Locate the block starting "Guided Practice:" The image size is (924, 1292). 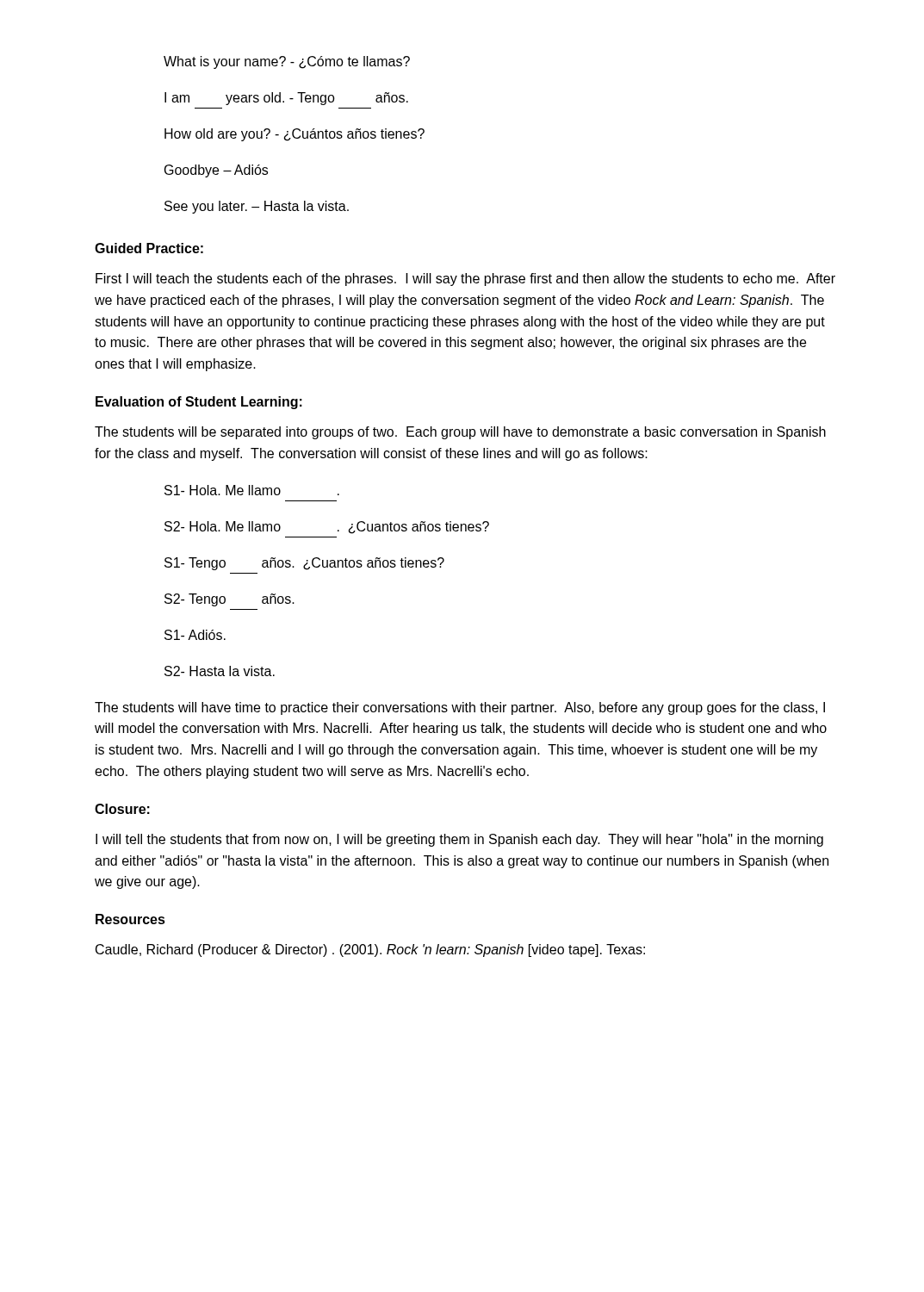pos(149,249)
